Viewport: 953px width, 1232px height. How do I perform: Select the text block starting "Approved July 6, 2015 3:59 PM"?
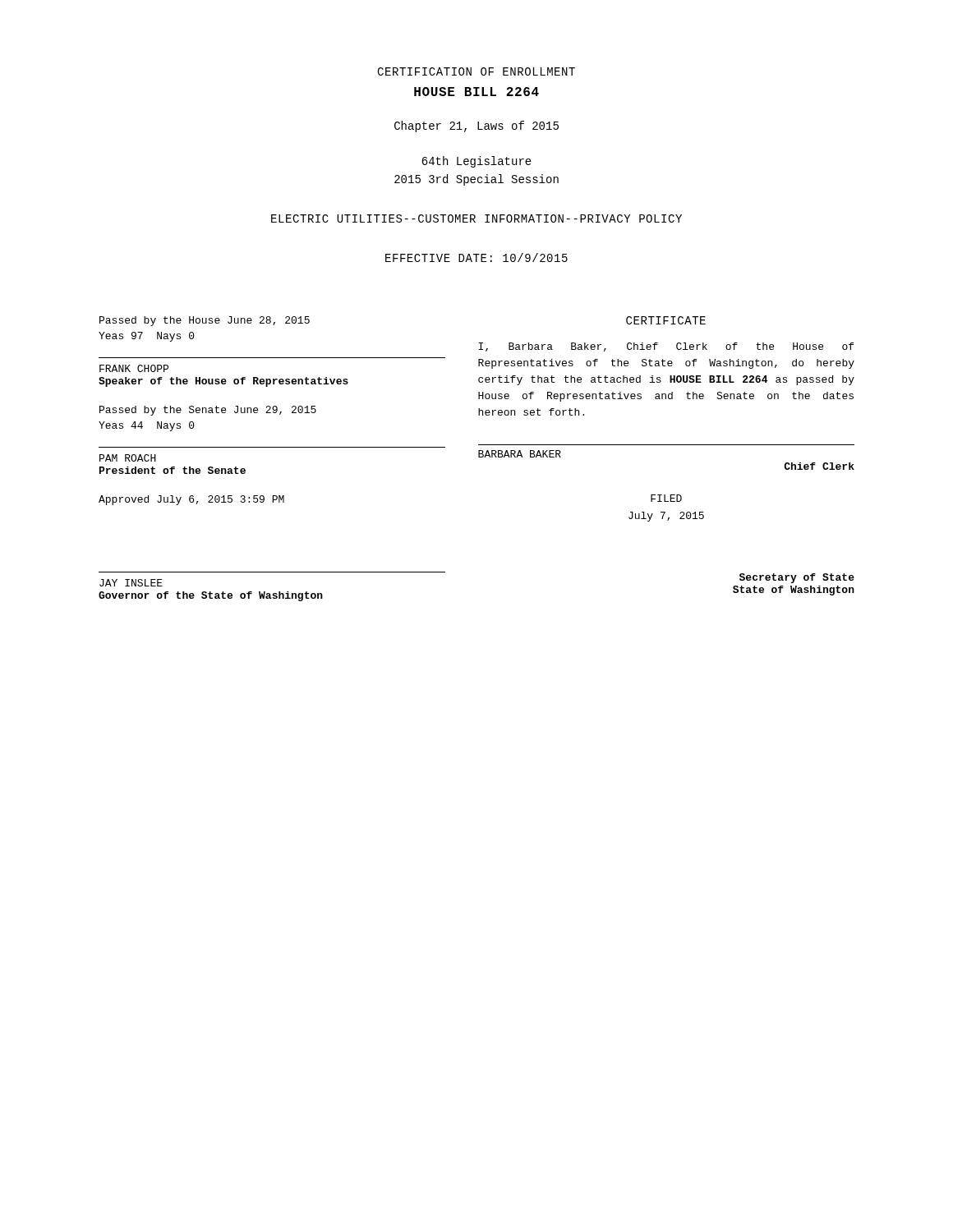272,500
